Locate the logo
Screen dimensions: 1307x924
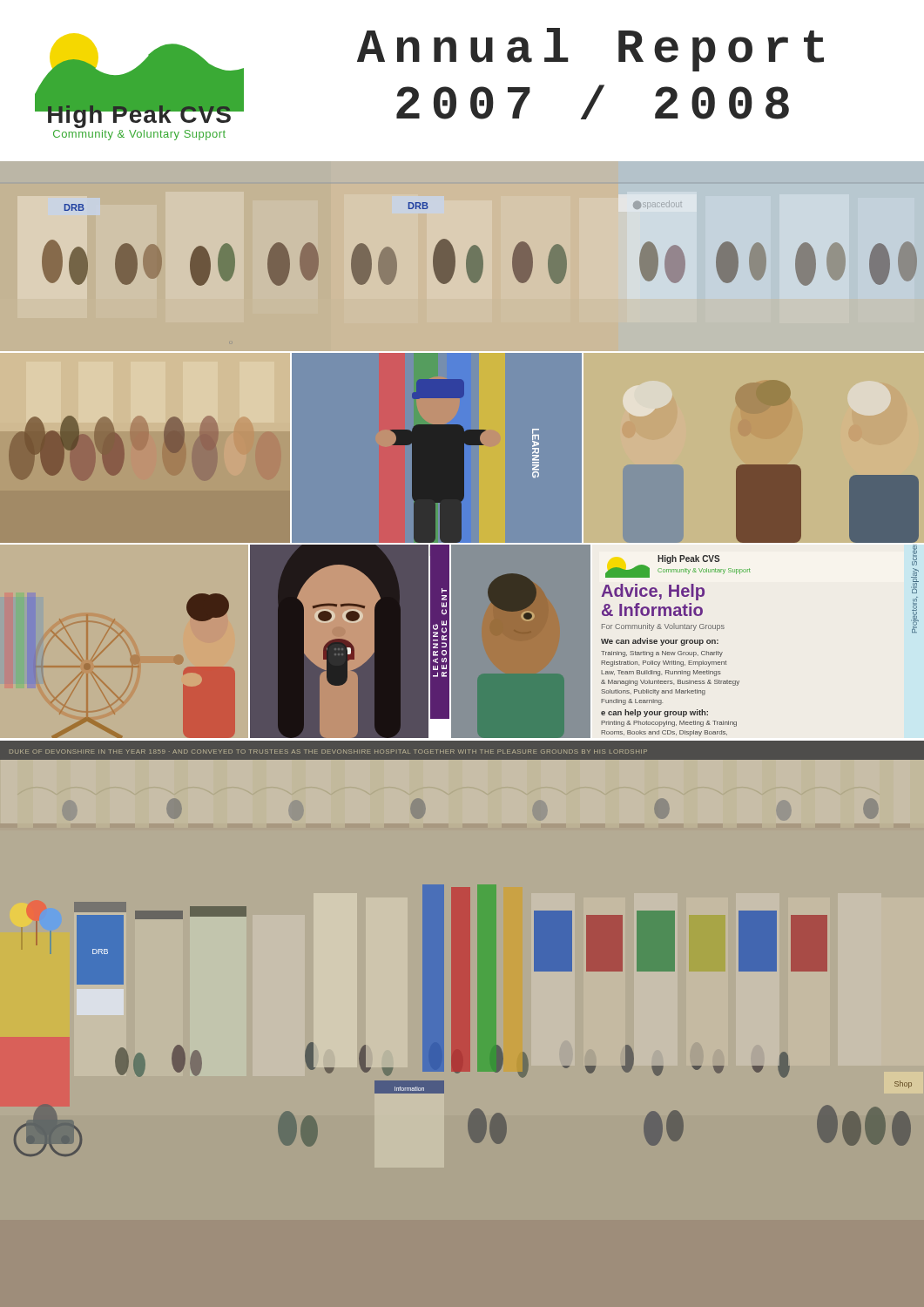pyautogui.click(x=139, y=78)
